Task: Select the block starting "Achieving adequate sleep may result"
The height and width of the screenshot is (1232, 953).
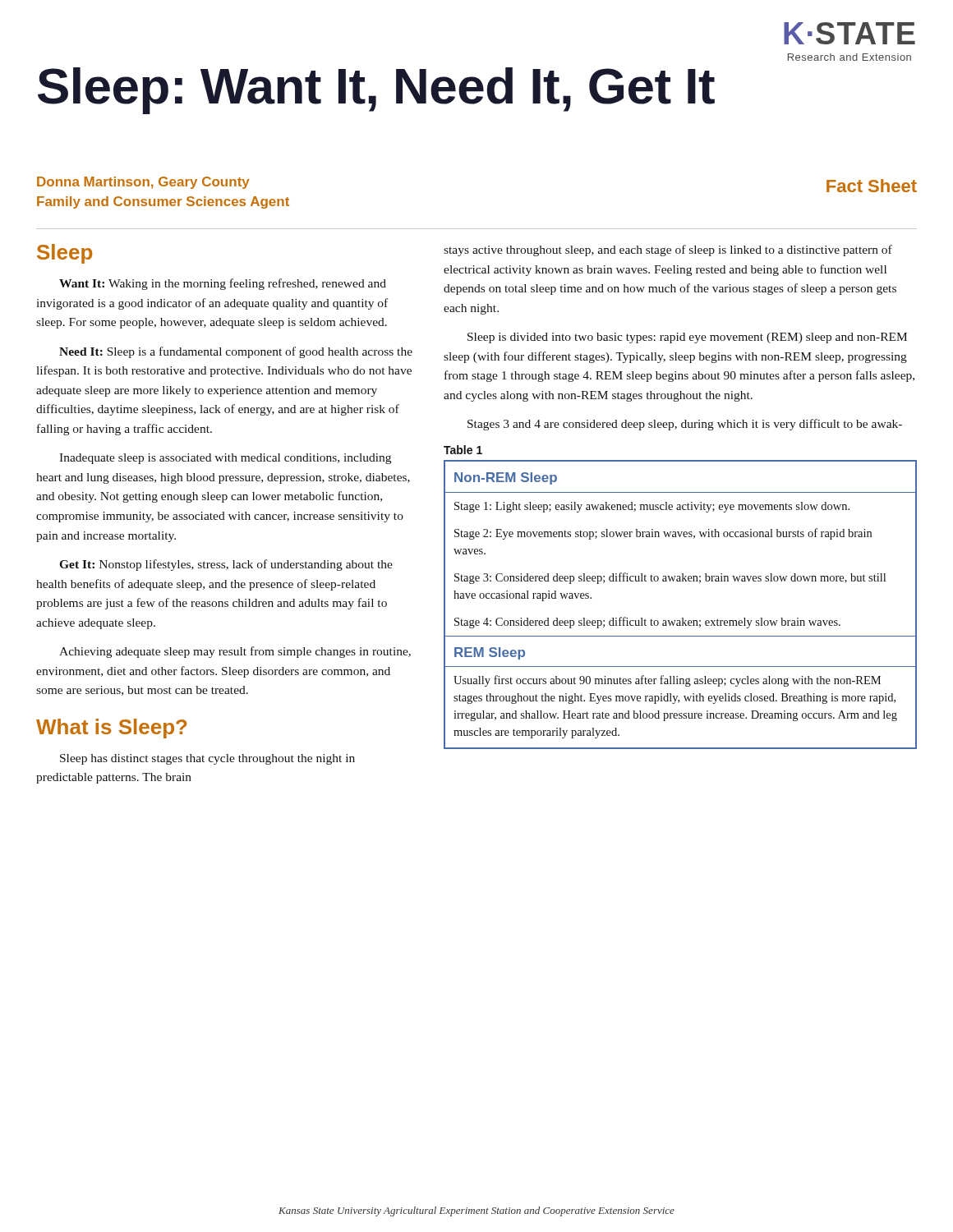Action: pyautogui.click(x=224, y=671)
